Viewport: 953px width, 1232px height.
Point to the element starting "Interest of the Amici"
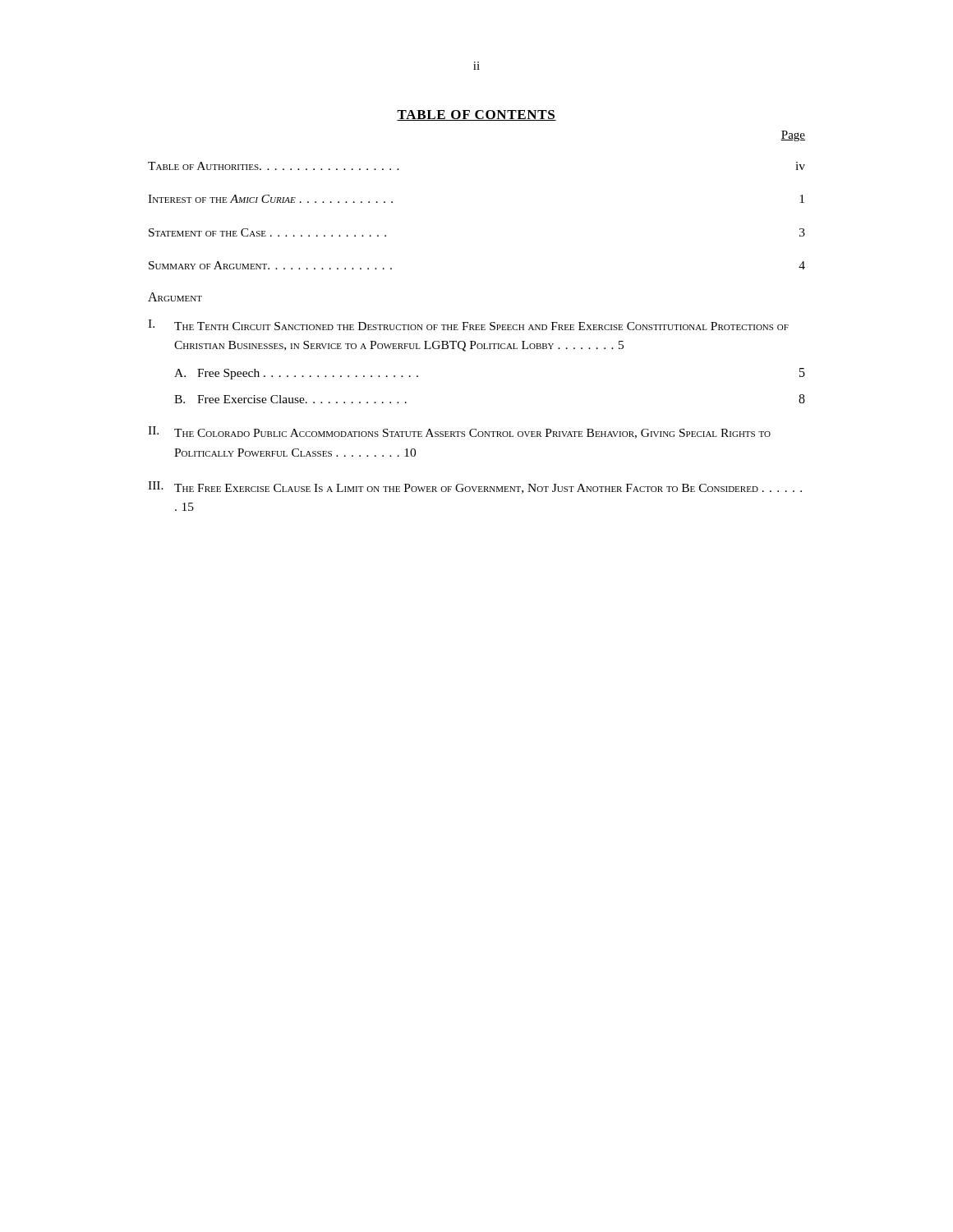(x=217, y=198)
